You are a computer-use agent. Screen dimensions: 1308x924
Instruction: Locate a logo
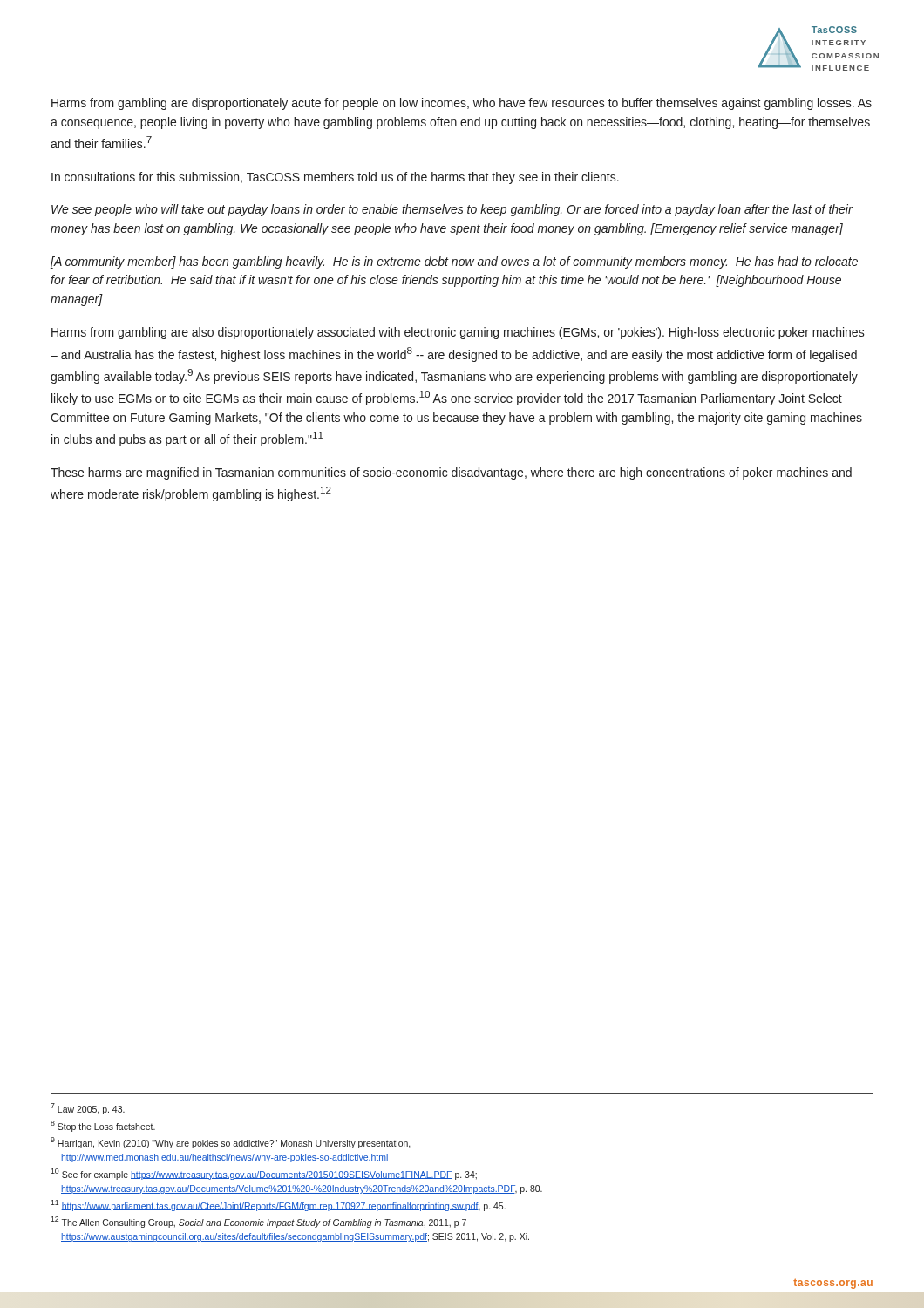[x=818, y=50]
